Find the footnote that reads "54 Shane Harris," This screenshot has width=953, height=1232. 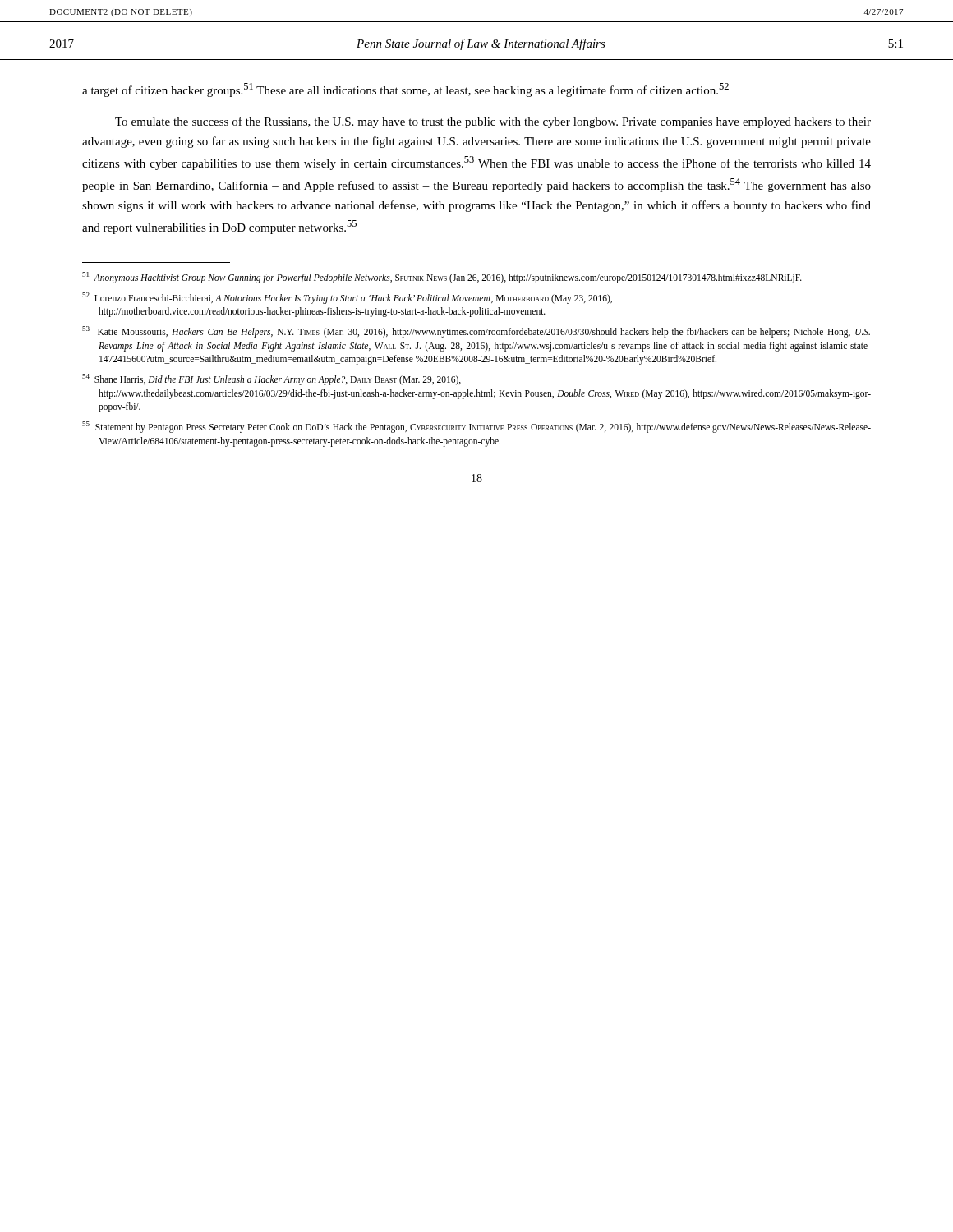[476, 392]
